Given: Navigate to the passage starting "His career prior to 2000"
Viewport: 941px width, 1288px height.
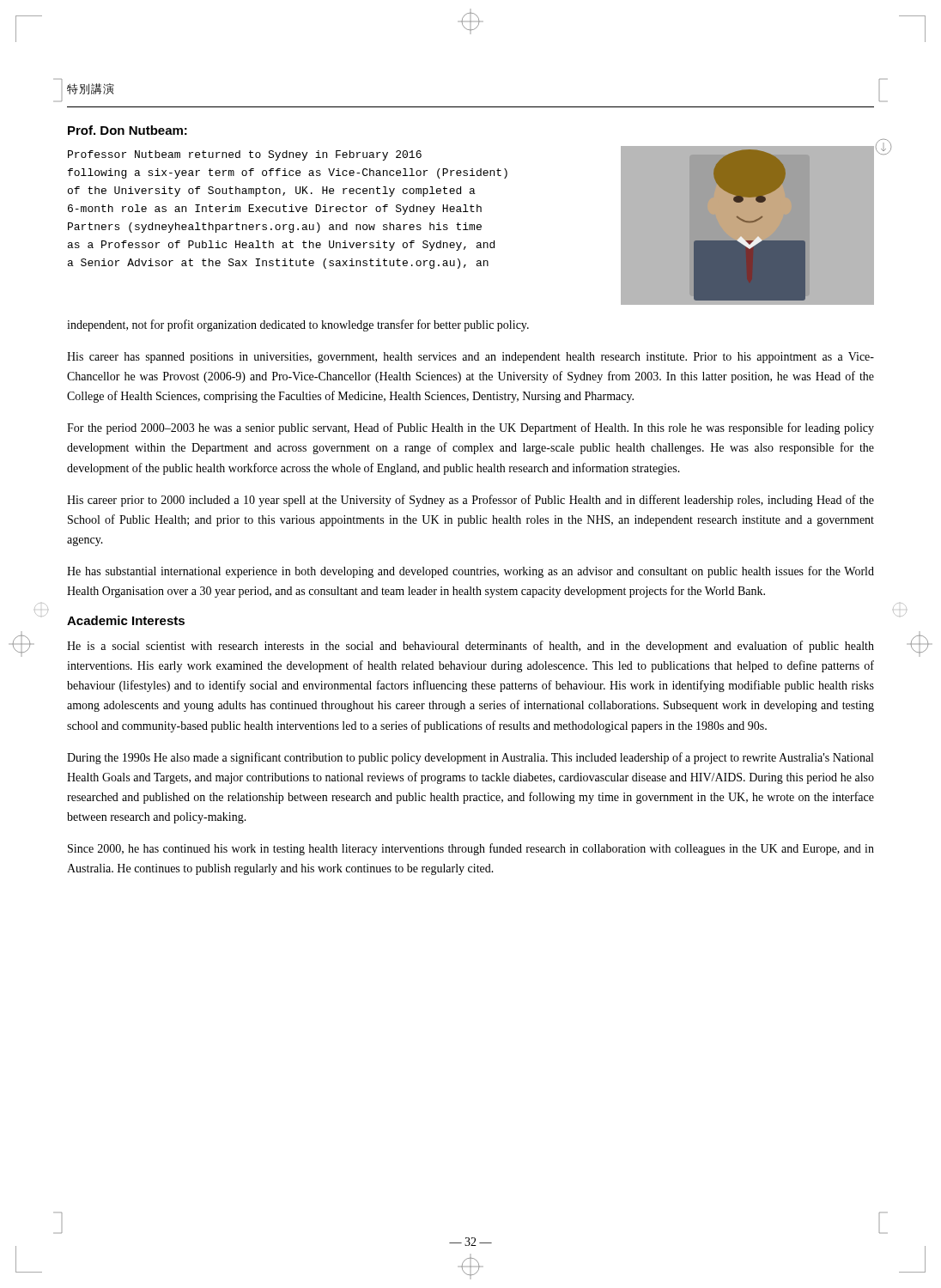Looking at the screenshot, I should pos(470,520).
